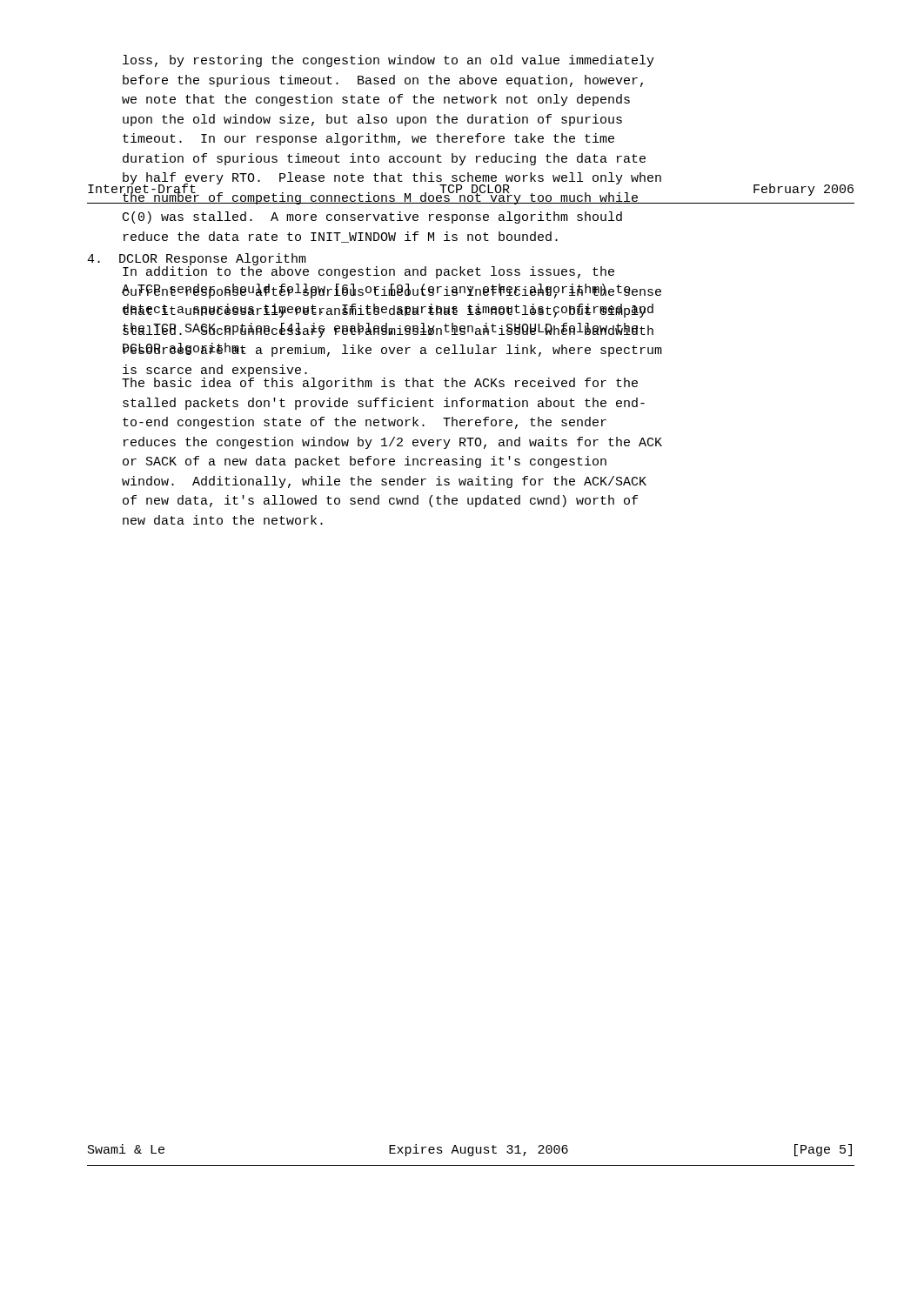Locate the text block starting "loss, by restoring the"

coord(392,149)
